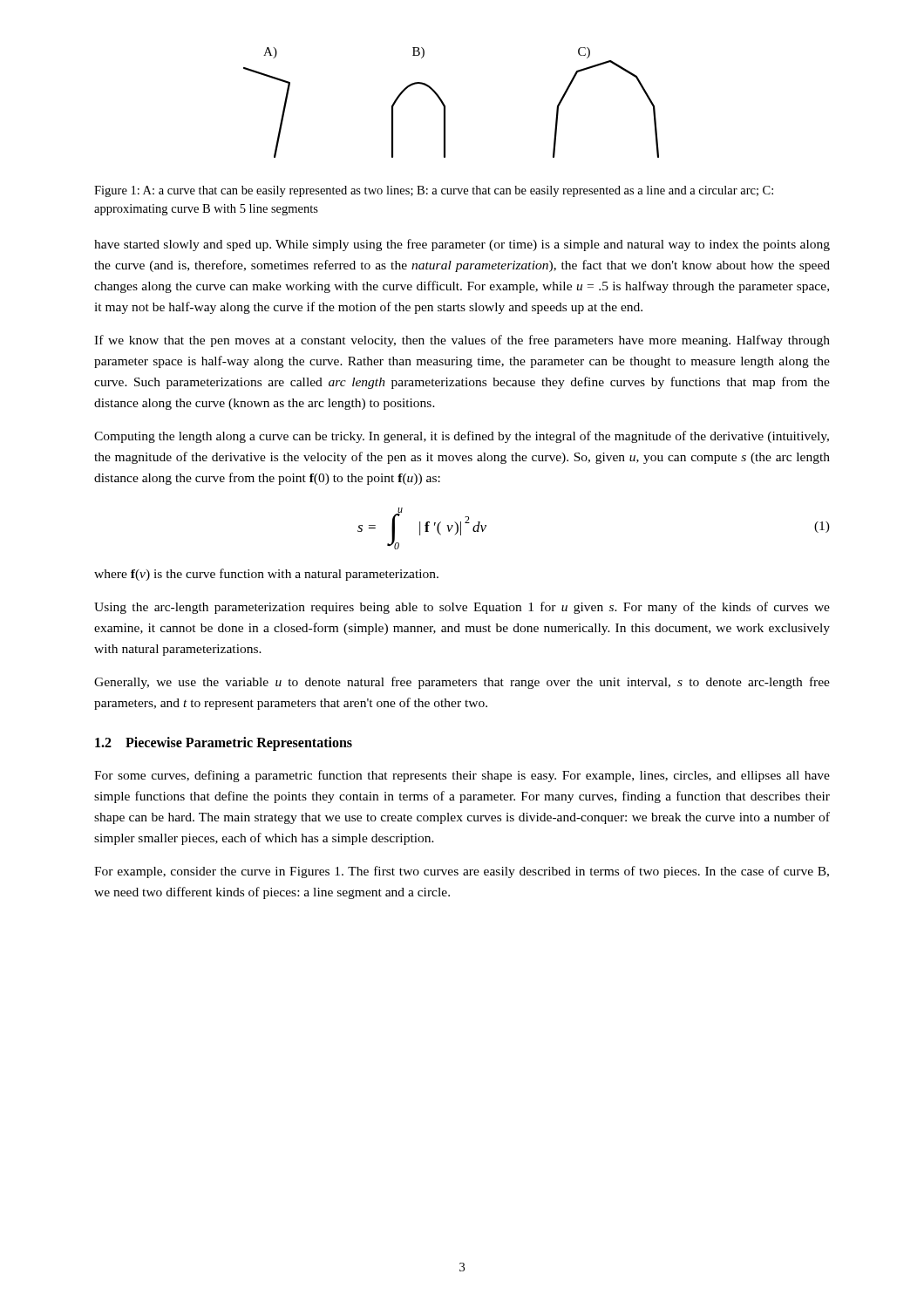Find the formula on this page that starts "s = ∫ 0 u |"

pyautogui.click(x=394, y=528)
